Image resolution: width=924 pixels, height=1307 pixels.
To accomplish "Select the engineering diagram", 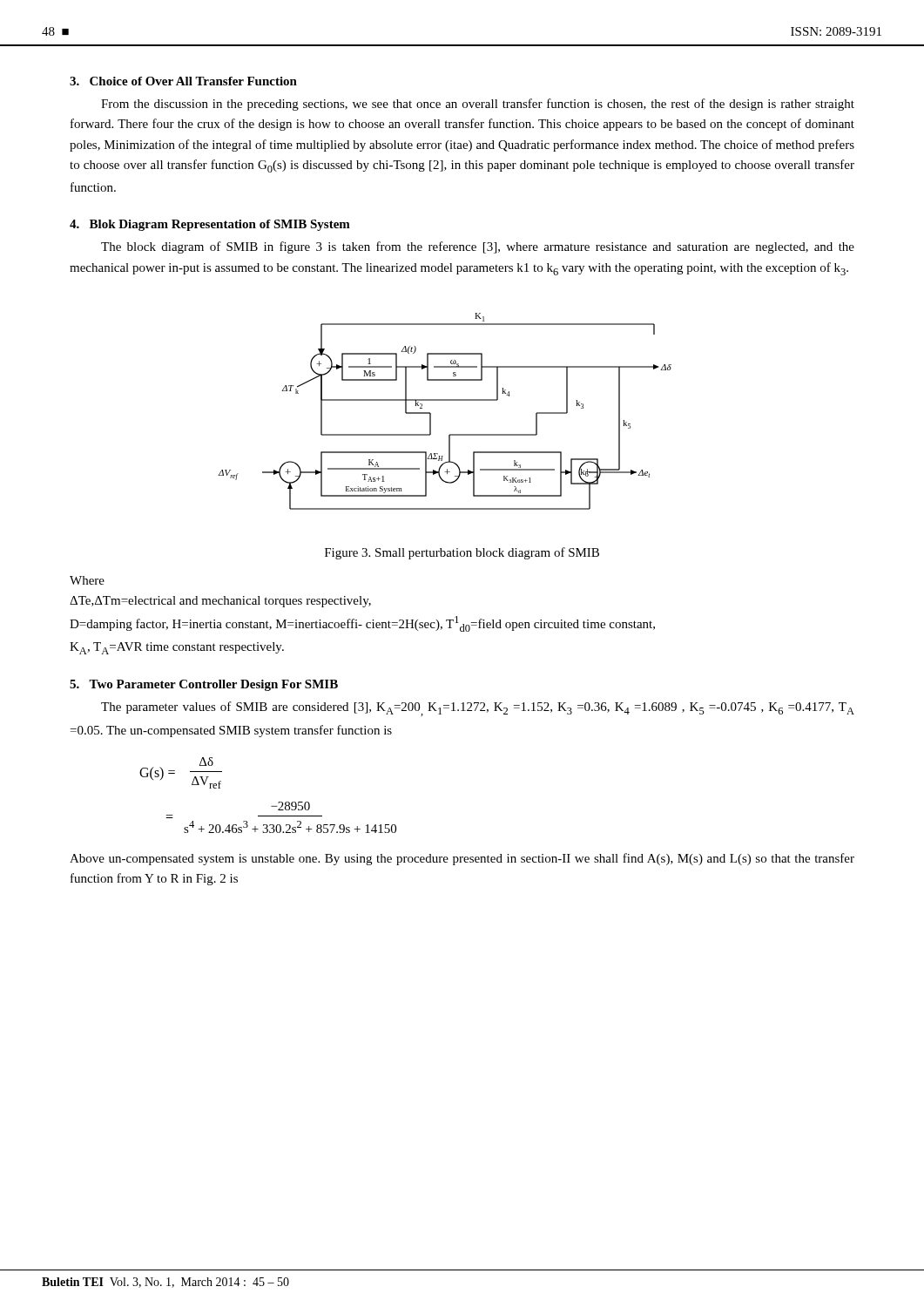I will click(462, 419).
